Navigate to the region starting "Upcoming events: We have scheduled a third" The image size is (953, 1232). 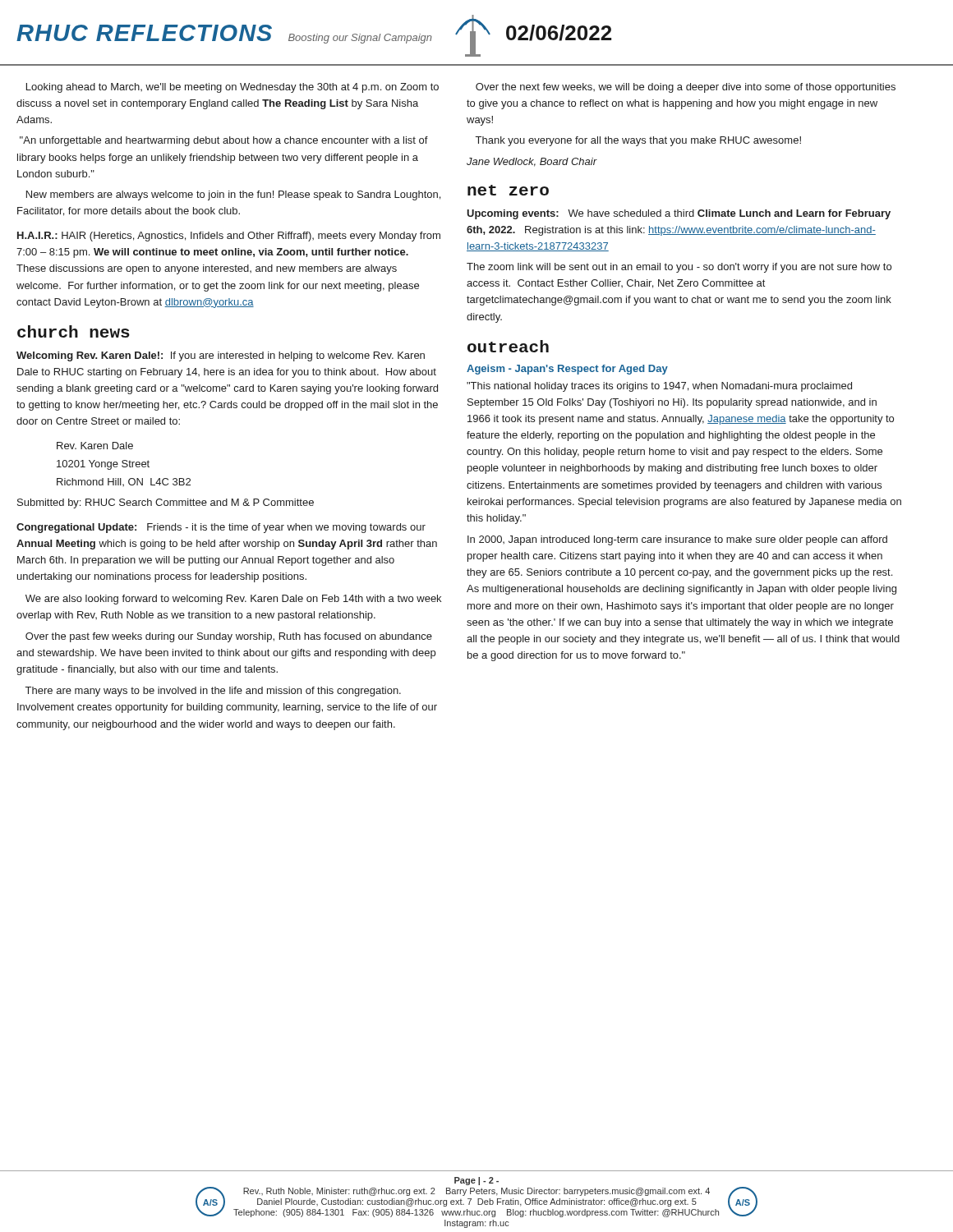pyautogui.click(x=684, y=265)
